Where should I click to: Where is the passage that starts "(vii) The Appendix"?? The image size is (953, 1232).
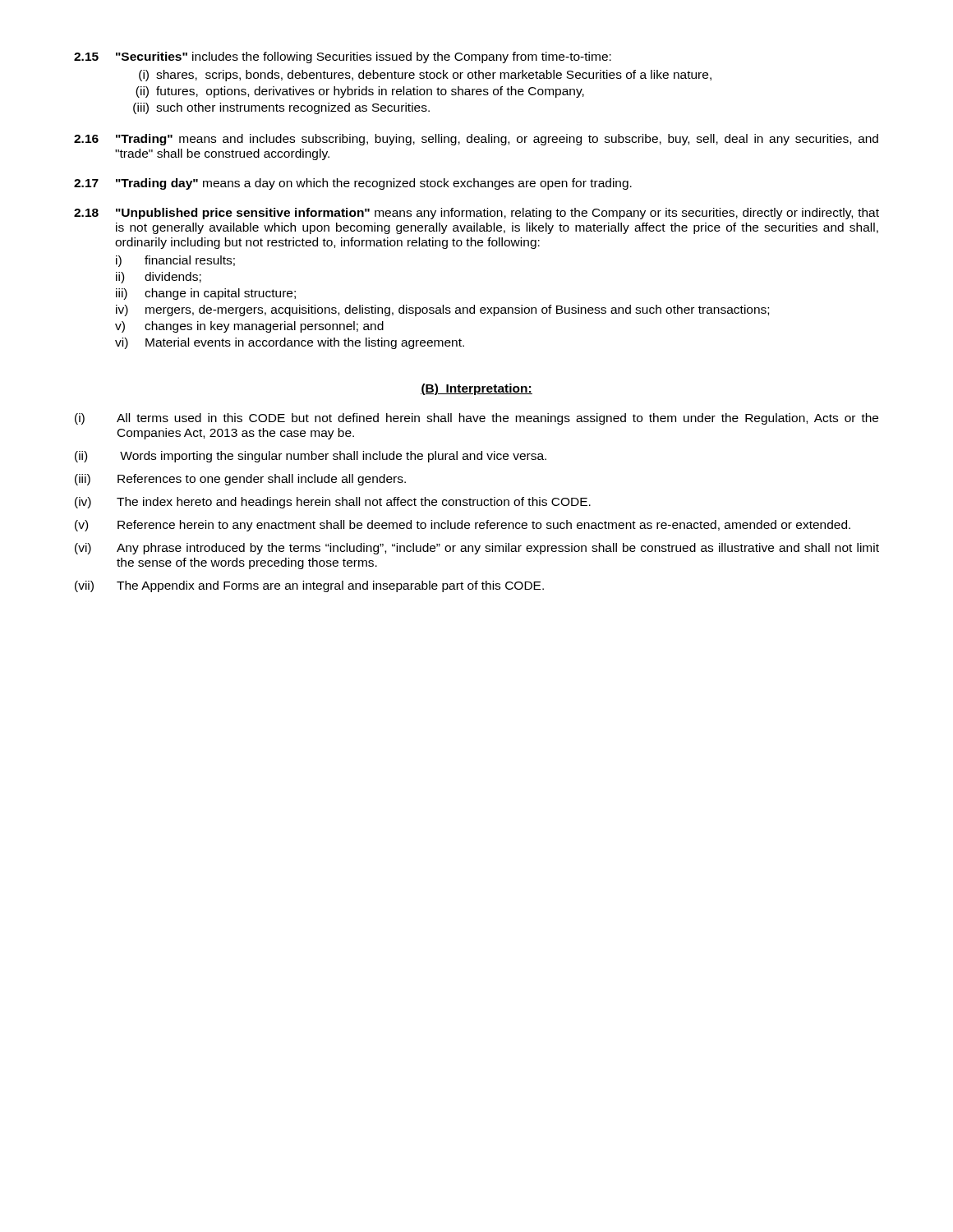pos(476,586)
